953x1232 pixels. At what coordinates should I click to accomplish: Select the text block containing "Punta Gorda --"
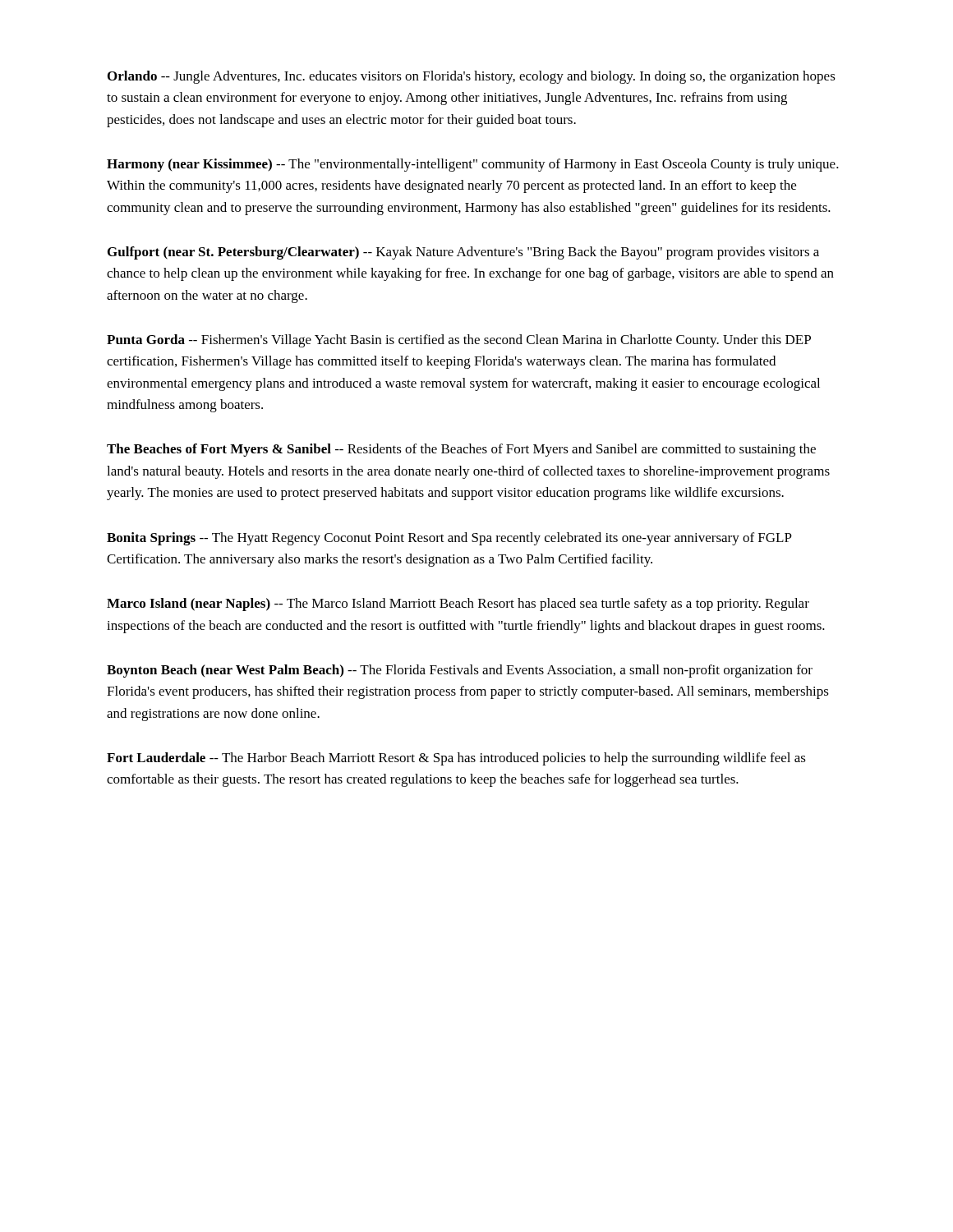coord(464,372)
